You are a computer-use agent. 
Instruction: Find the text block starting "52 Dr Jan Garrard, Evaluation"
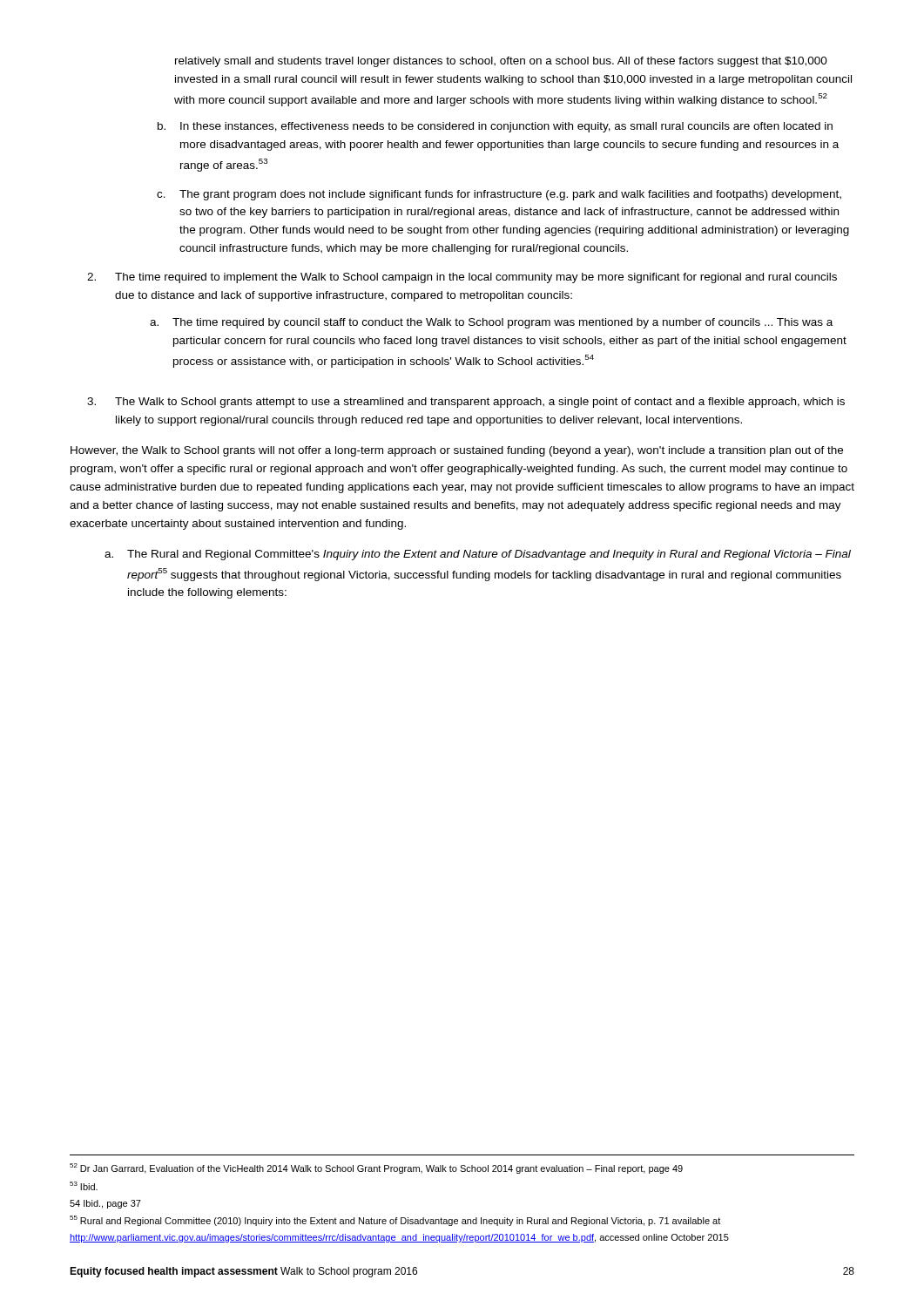coord(376,1168)
